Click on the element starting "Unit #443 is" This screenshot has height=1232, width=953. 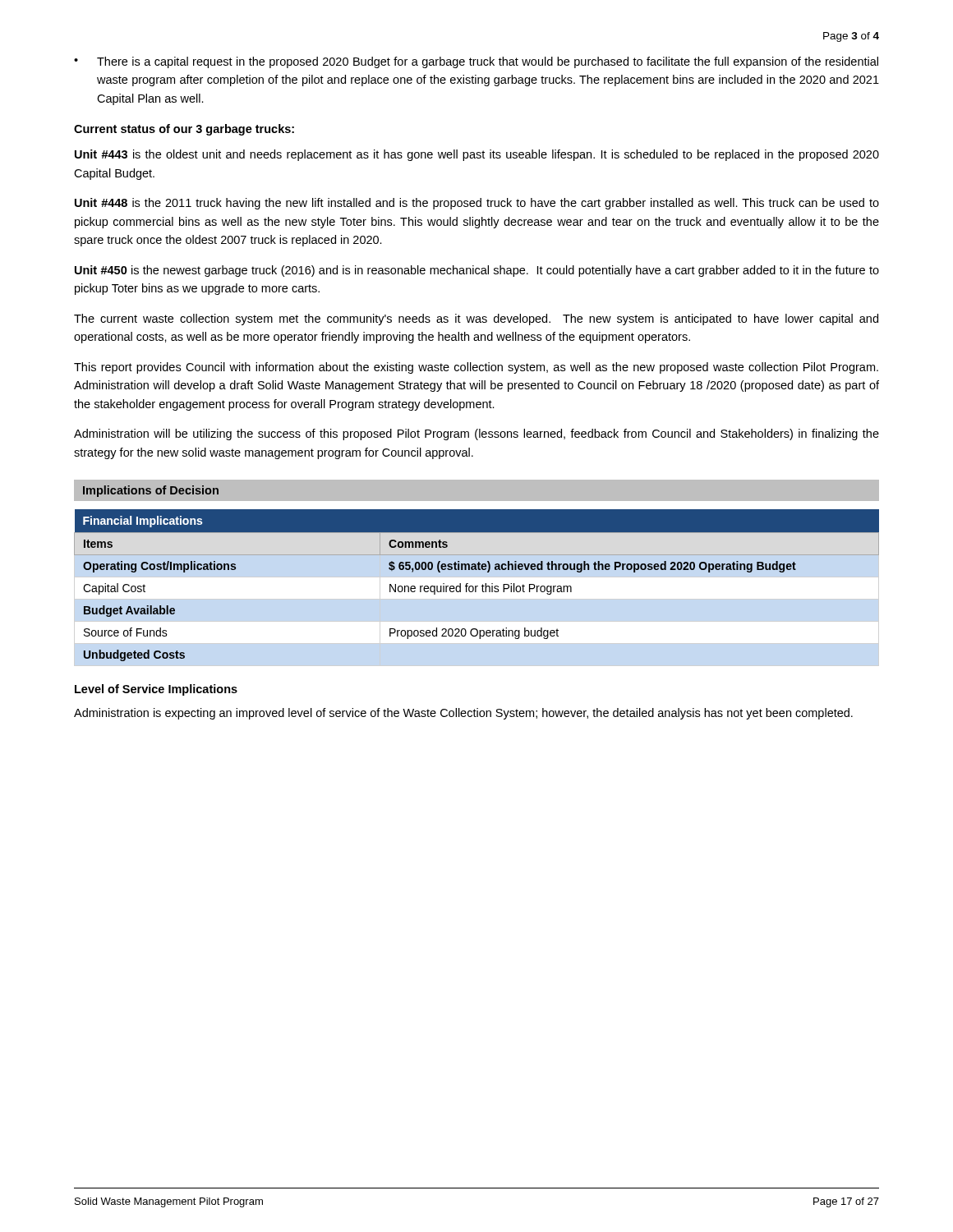click(x=476, y=164)
